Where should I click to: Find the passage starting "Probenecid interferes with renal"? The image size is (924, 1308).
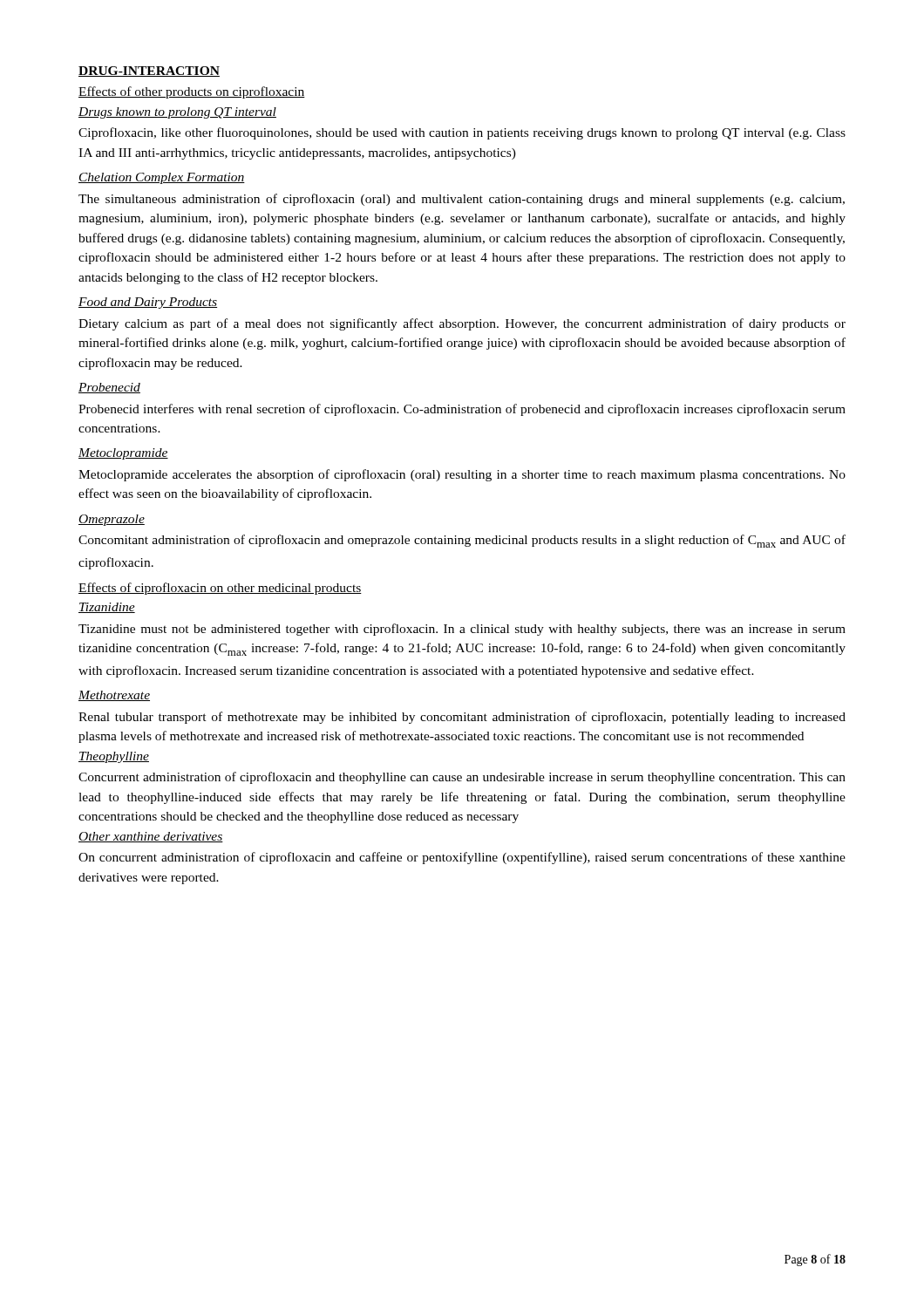pos(462,419)
